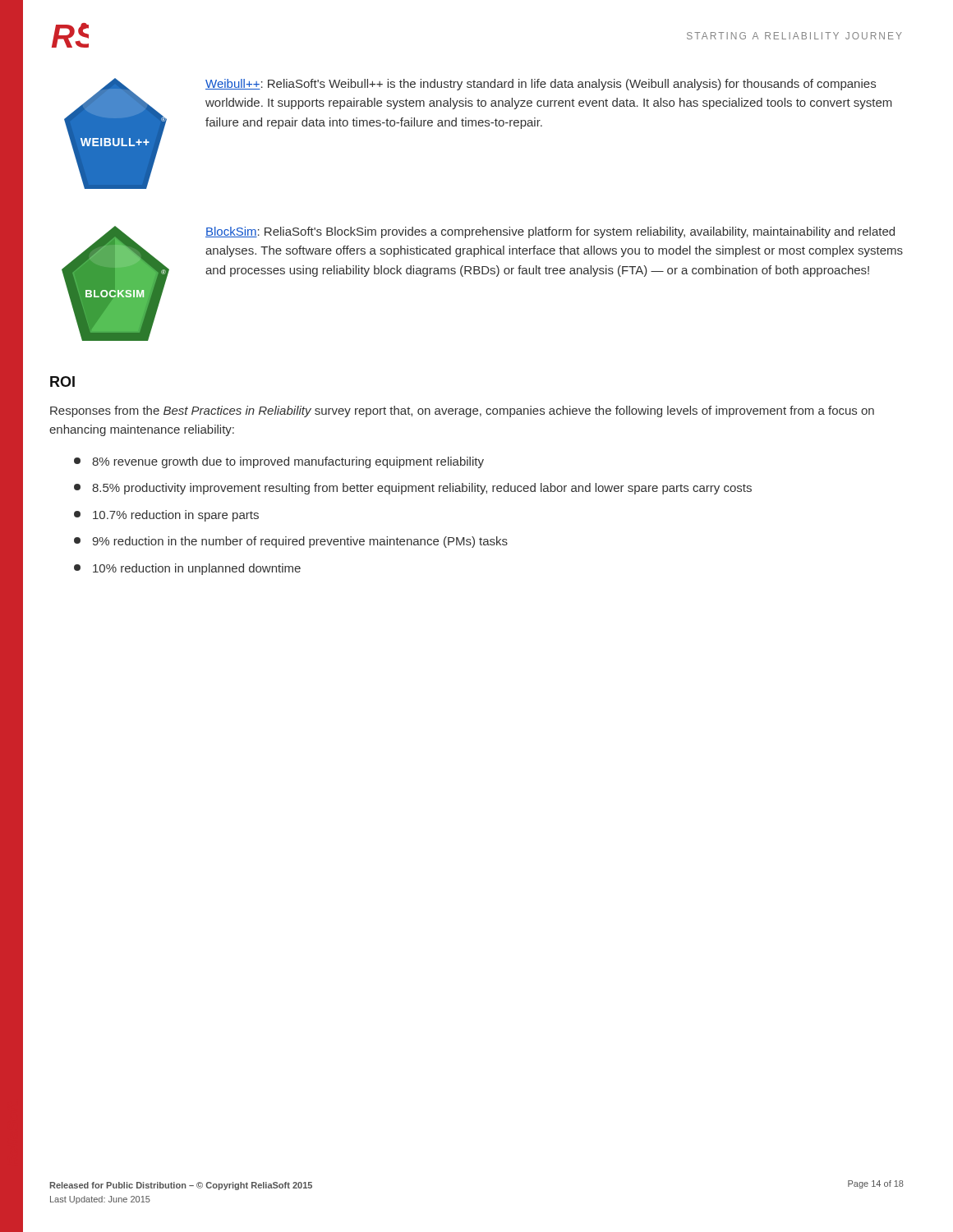
Task: Point to the region starting "10.7% reduction in spare parts"
Action: click(x=166, y=516)
